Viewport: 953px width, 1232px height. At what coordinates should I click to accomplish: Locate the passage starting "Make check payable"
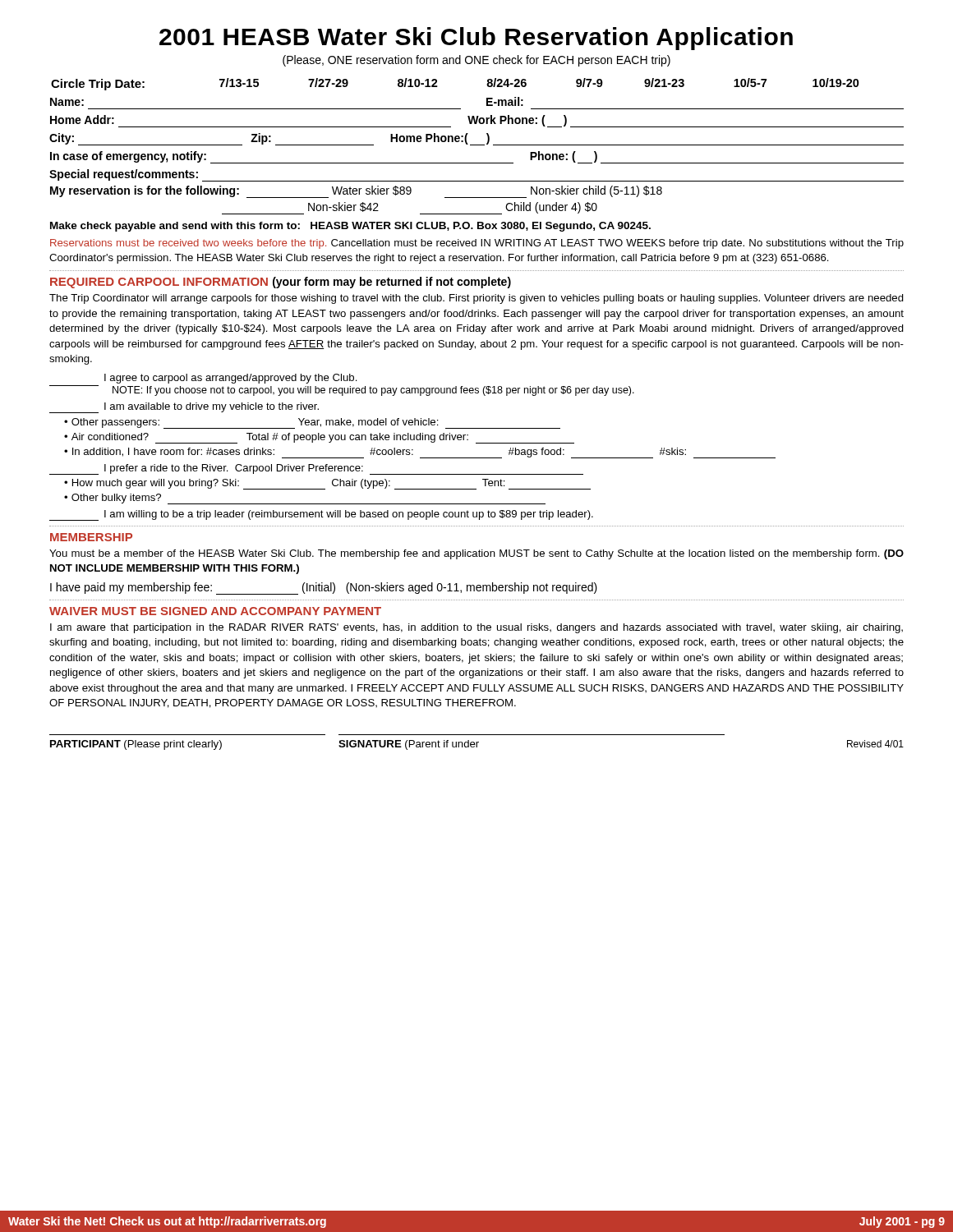350,225
